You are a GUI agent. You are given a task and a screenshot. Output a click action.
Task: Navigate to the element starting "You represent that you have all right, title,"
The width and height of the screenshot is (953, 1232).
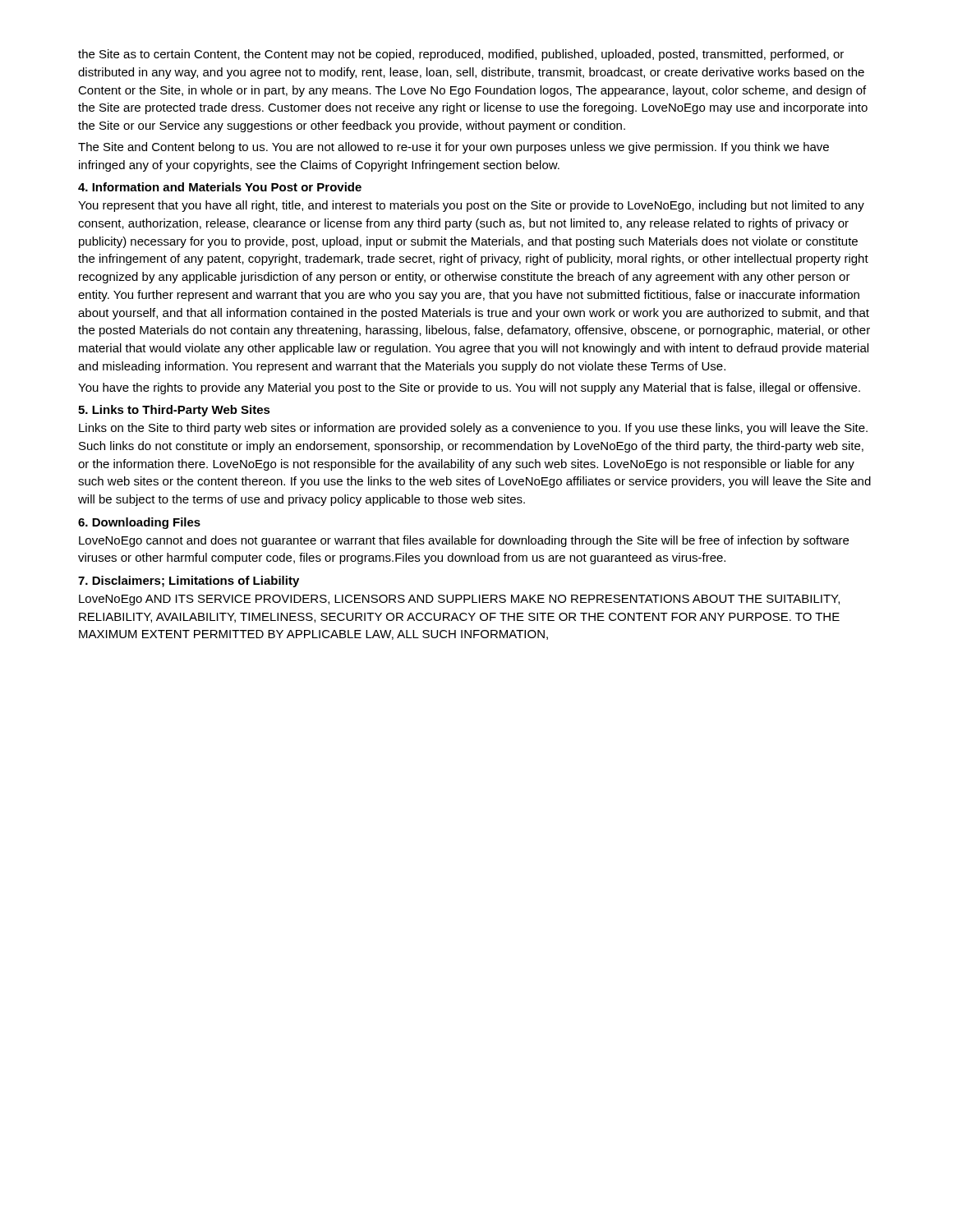pos(474,285)
